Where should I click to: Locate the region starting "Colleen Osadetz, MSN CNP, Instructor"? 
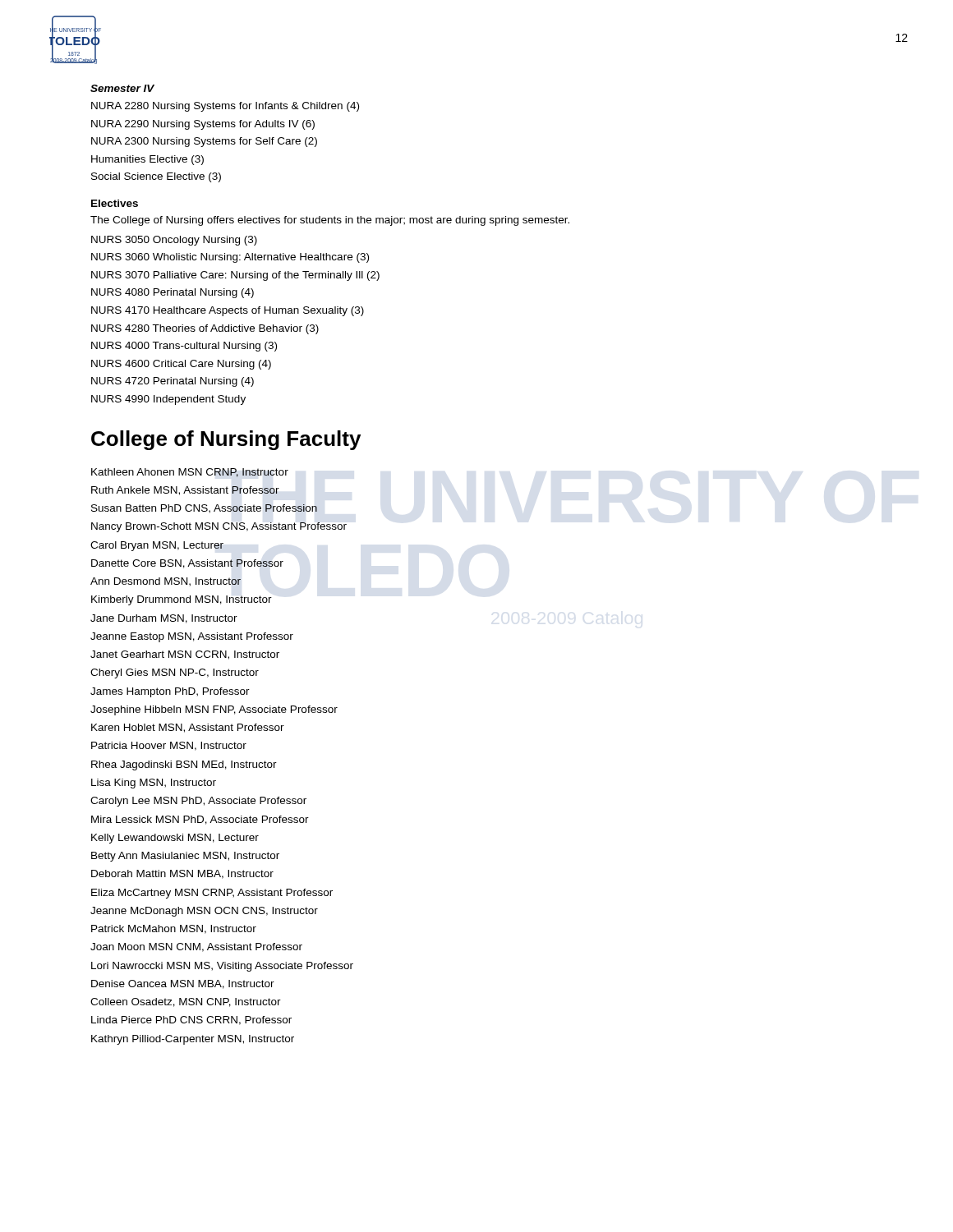click(186, 1002)
